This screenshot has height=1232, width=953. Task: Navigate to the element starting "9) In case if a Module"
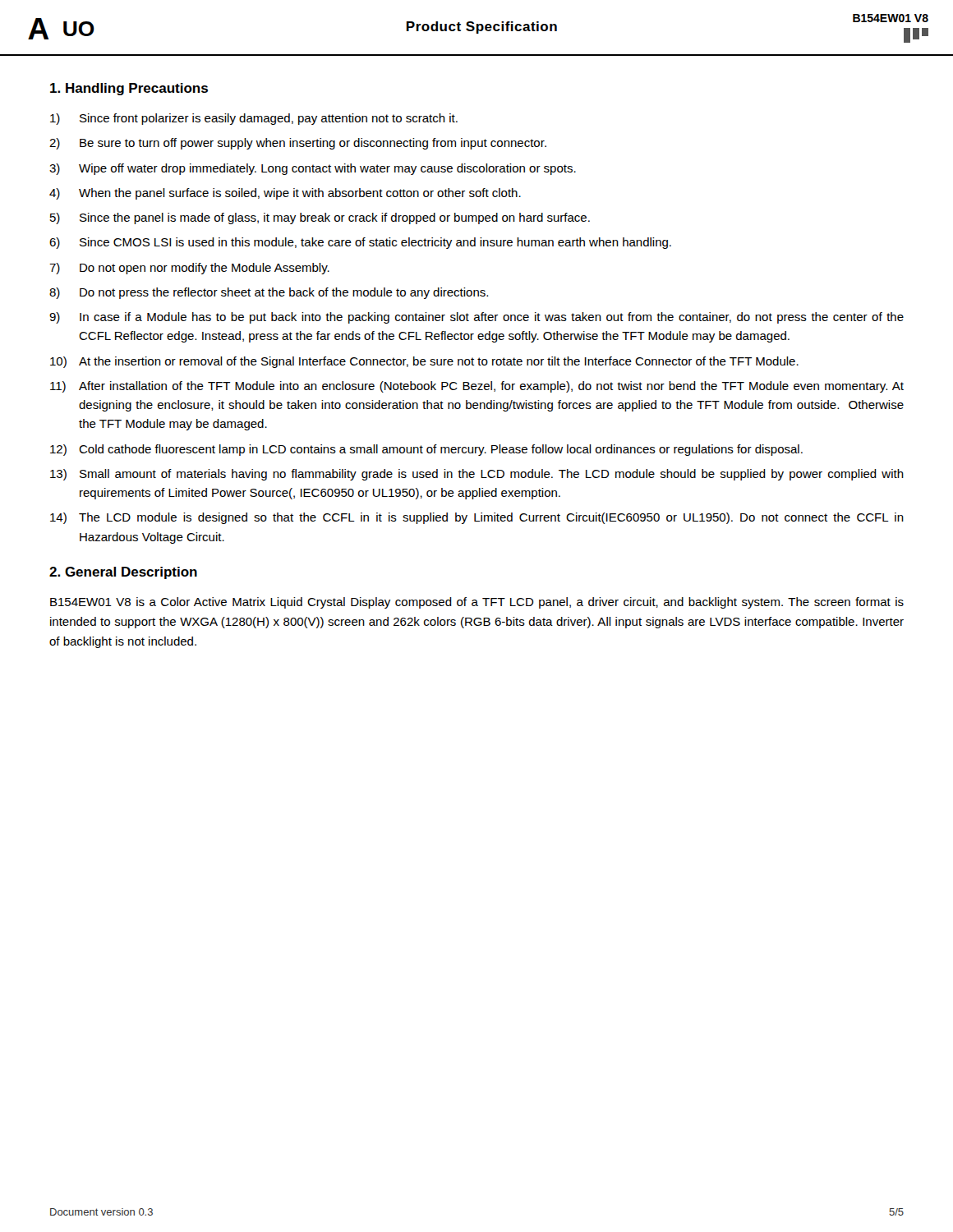(x=476, y=326)
